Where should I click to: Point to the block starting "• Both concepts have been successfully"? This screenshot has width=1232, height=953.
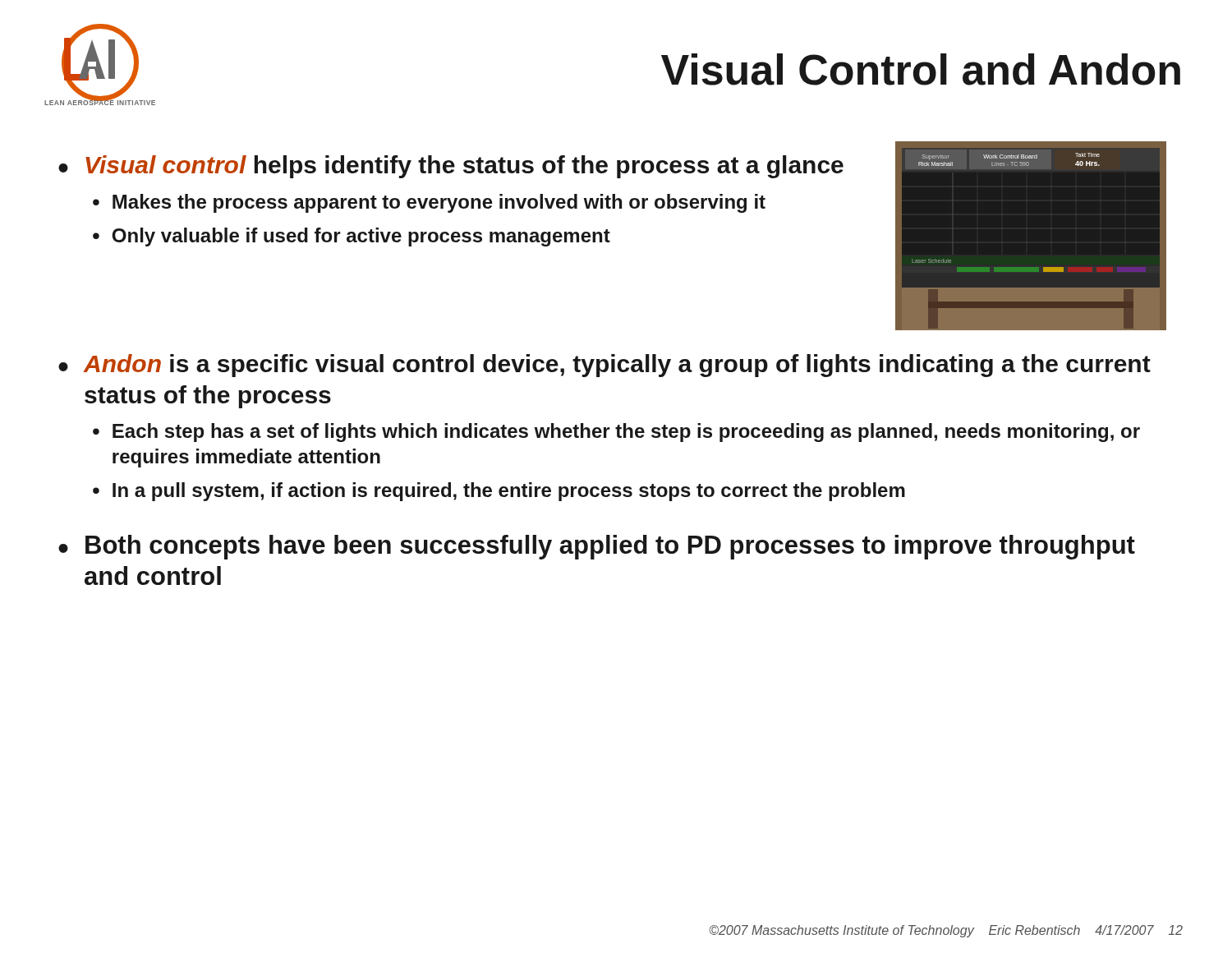click(616, 561)
